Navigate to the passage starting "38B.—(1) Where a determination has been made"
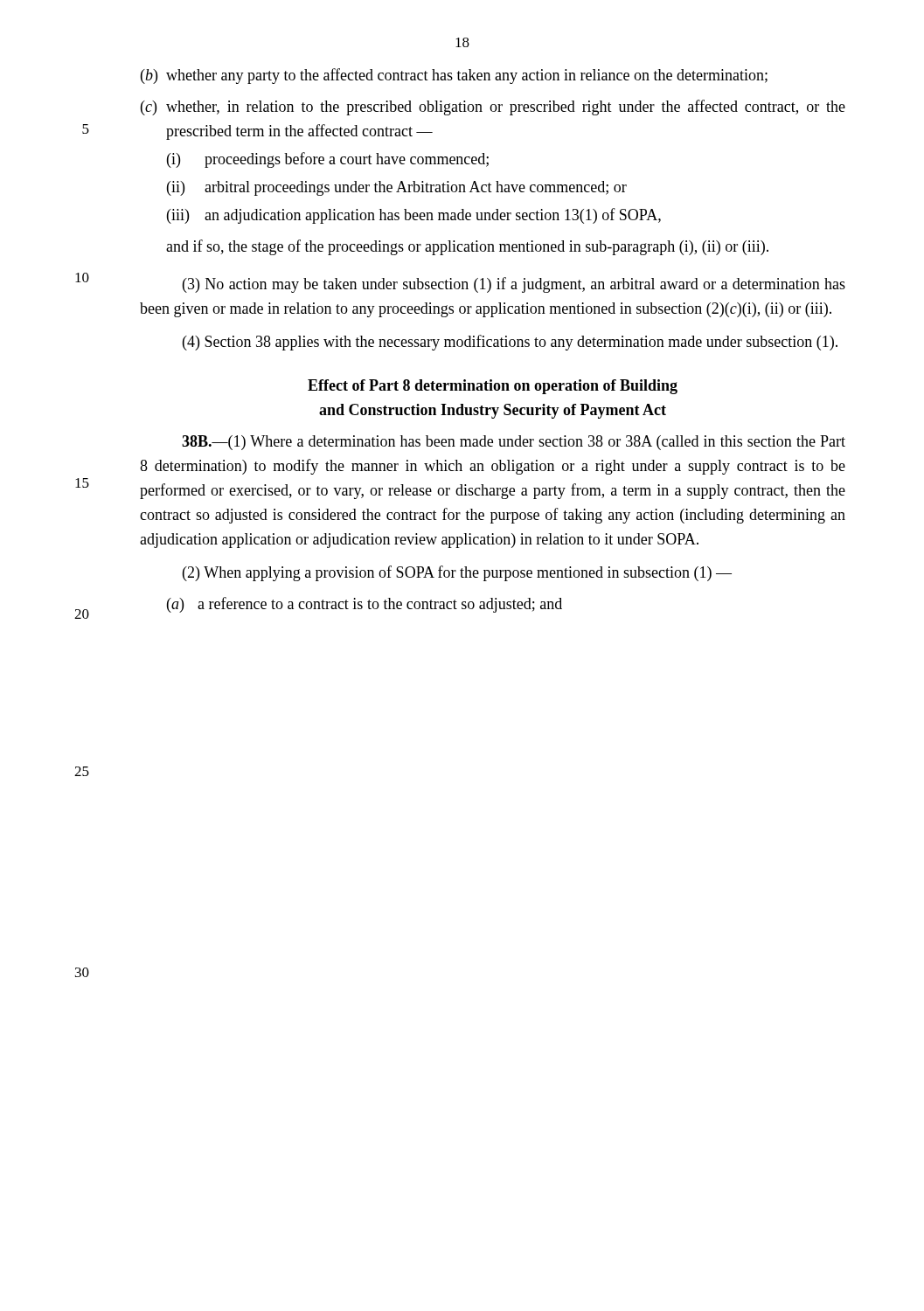Image resolution: width=924 pixels, height=1311 pixels. click(493, 490)
